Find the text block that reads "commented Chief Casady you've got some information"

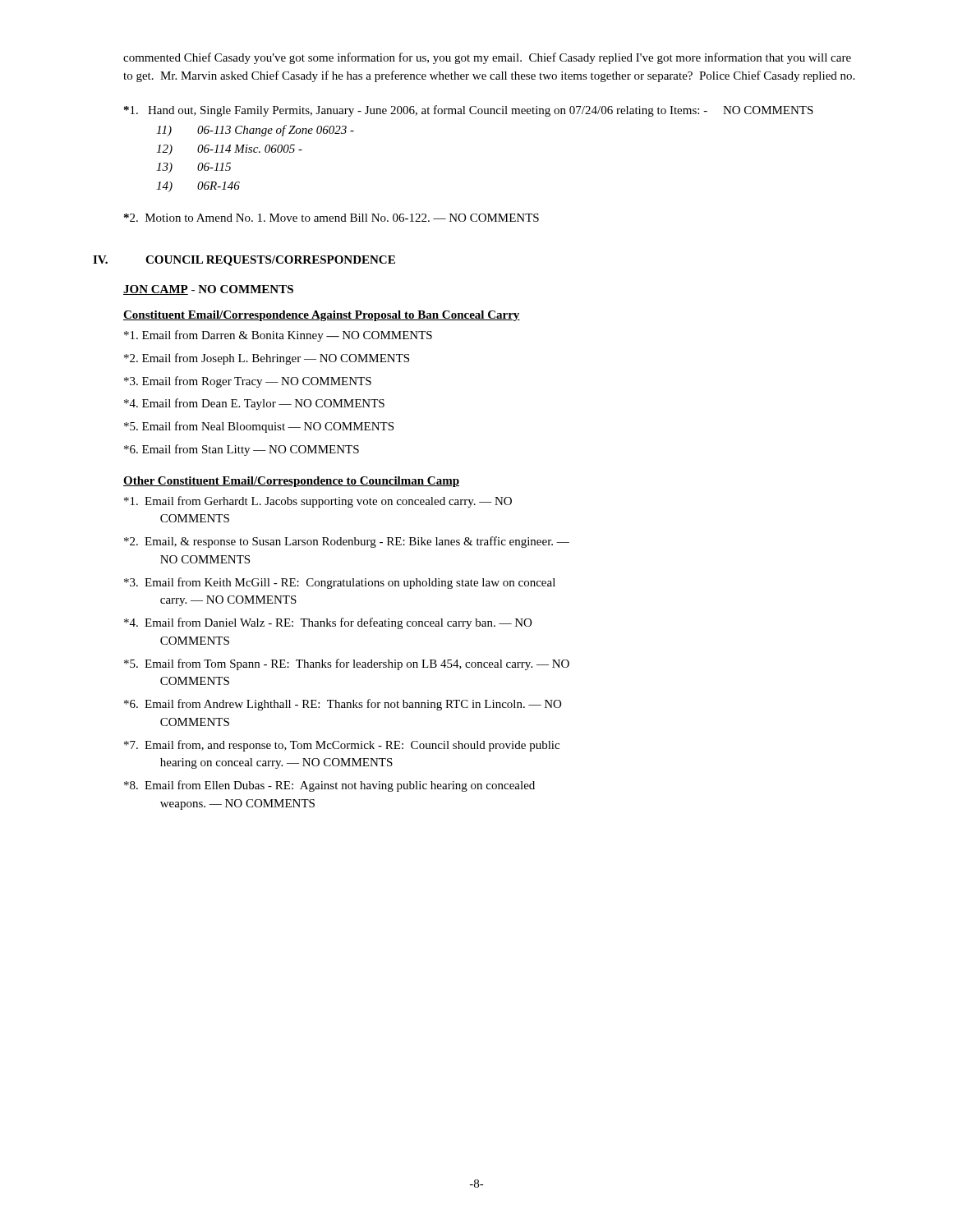click(x=489, y=66)
